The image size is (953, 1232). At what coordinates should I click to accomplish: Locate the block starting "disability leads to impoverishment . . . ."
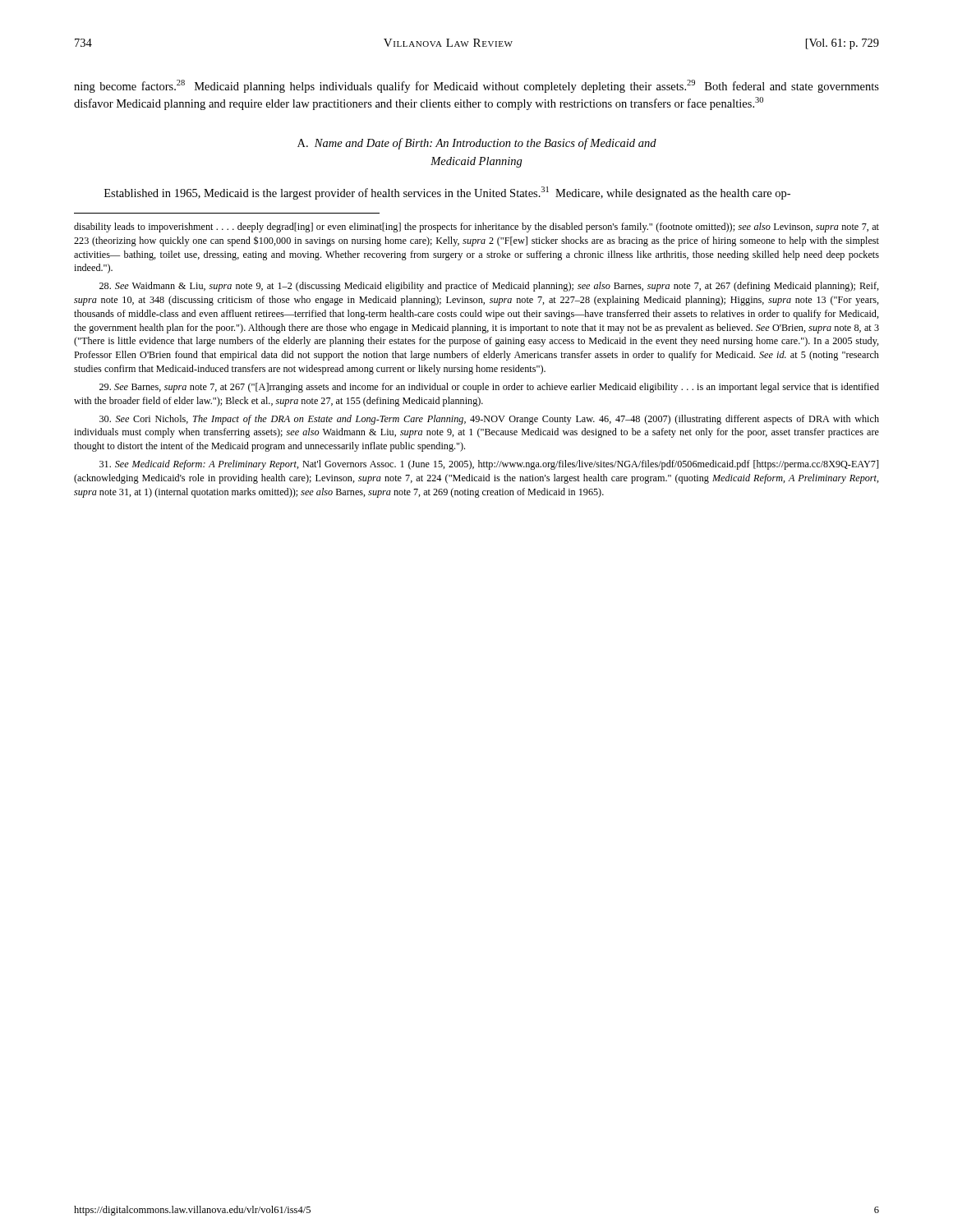point(476,247)
